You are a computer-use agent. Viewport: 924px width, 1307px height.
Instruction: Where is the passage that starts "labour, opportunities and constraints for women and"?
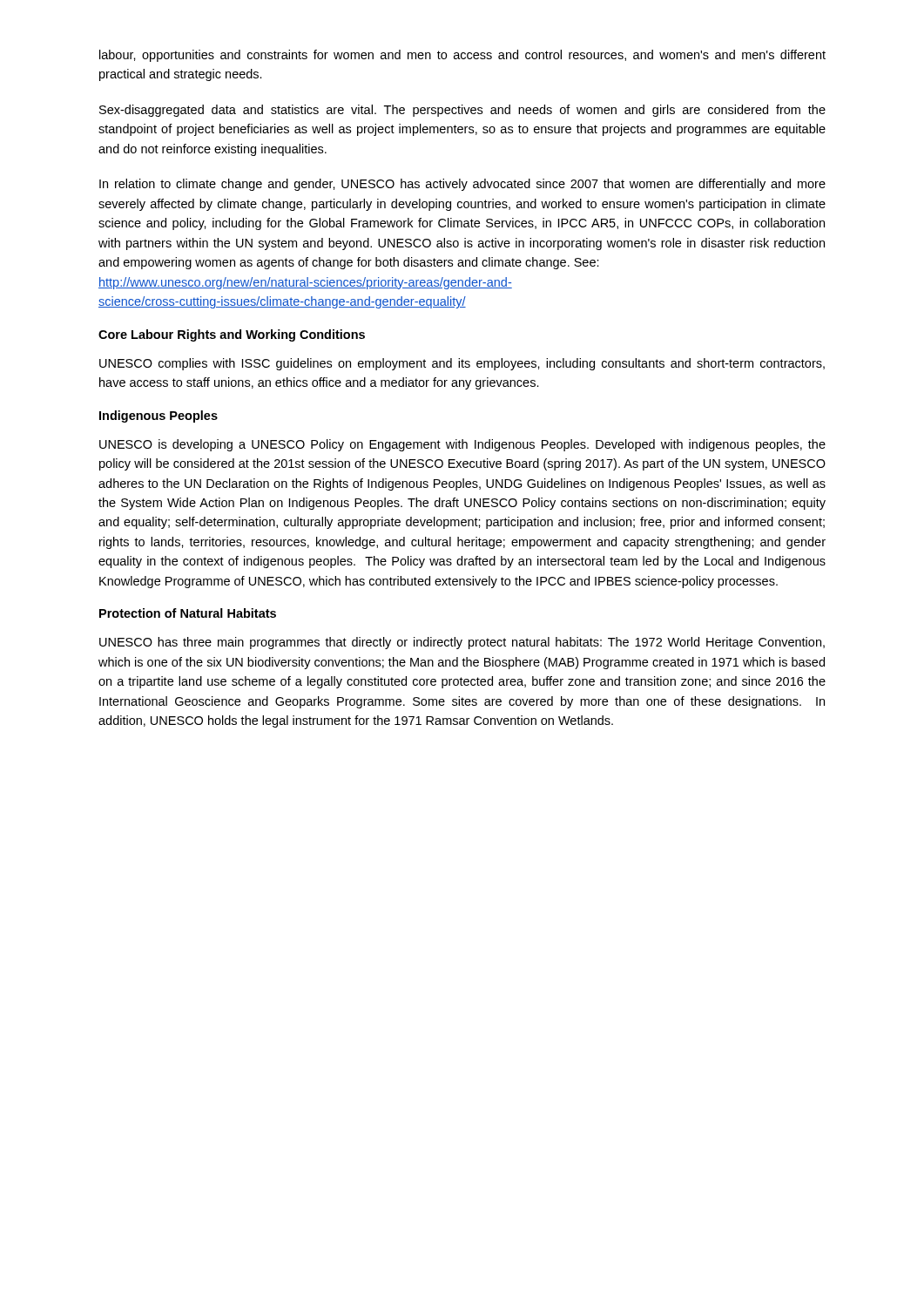coord(462,65)
